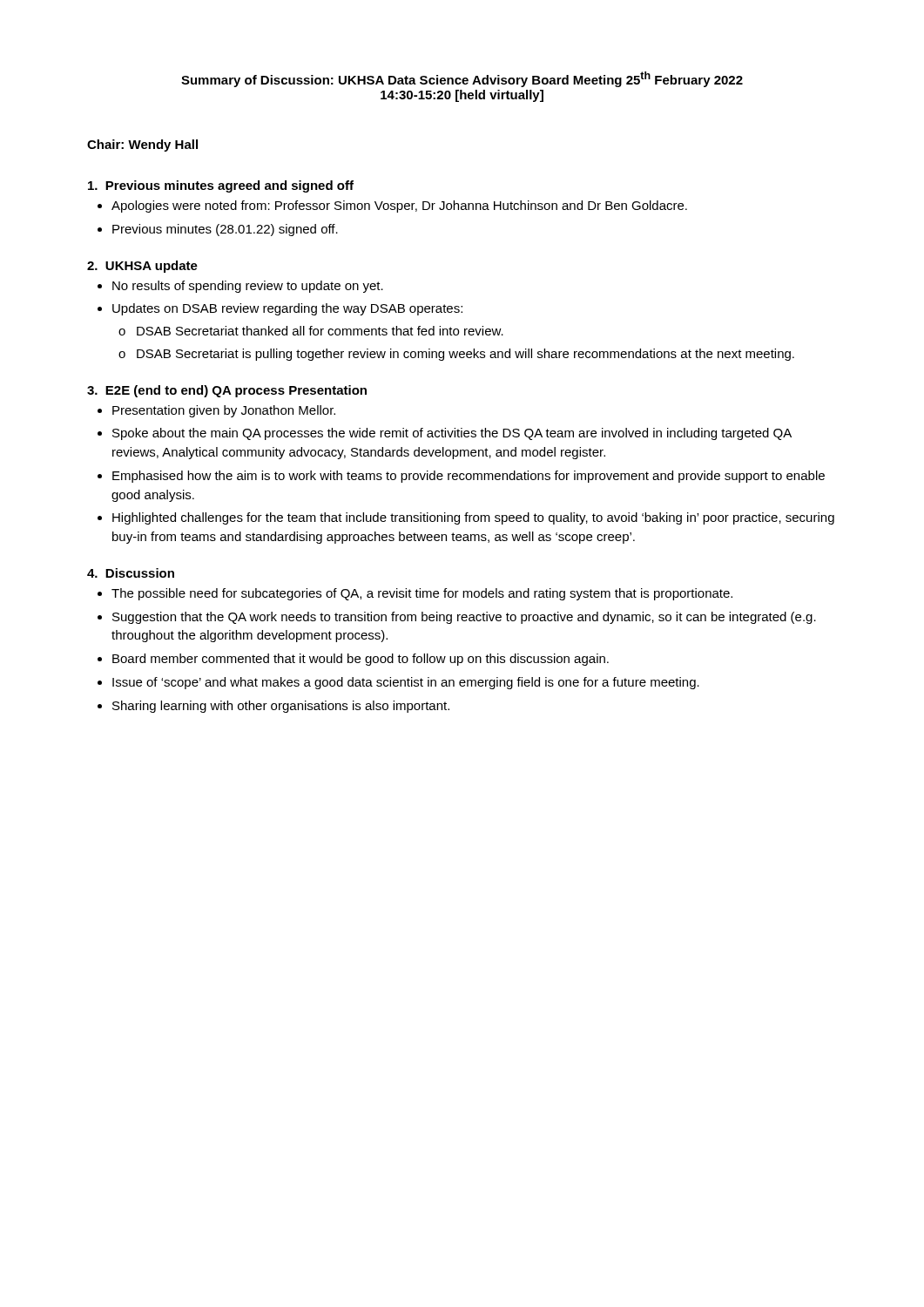Find the block on this page that starts "DSAB Secretariat thanked all for"

point(320,331)
